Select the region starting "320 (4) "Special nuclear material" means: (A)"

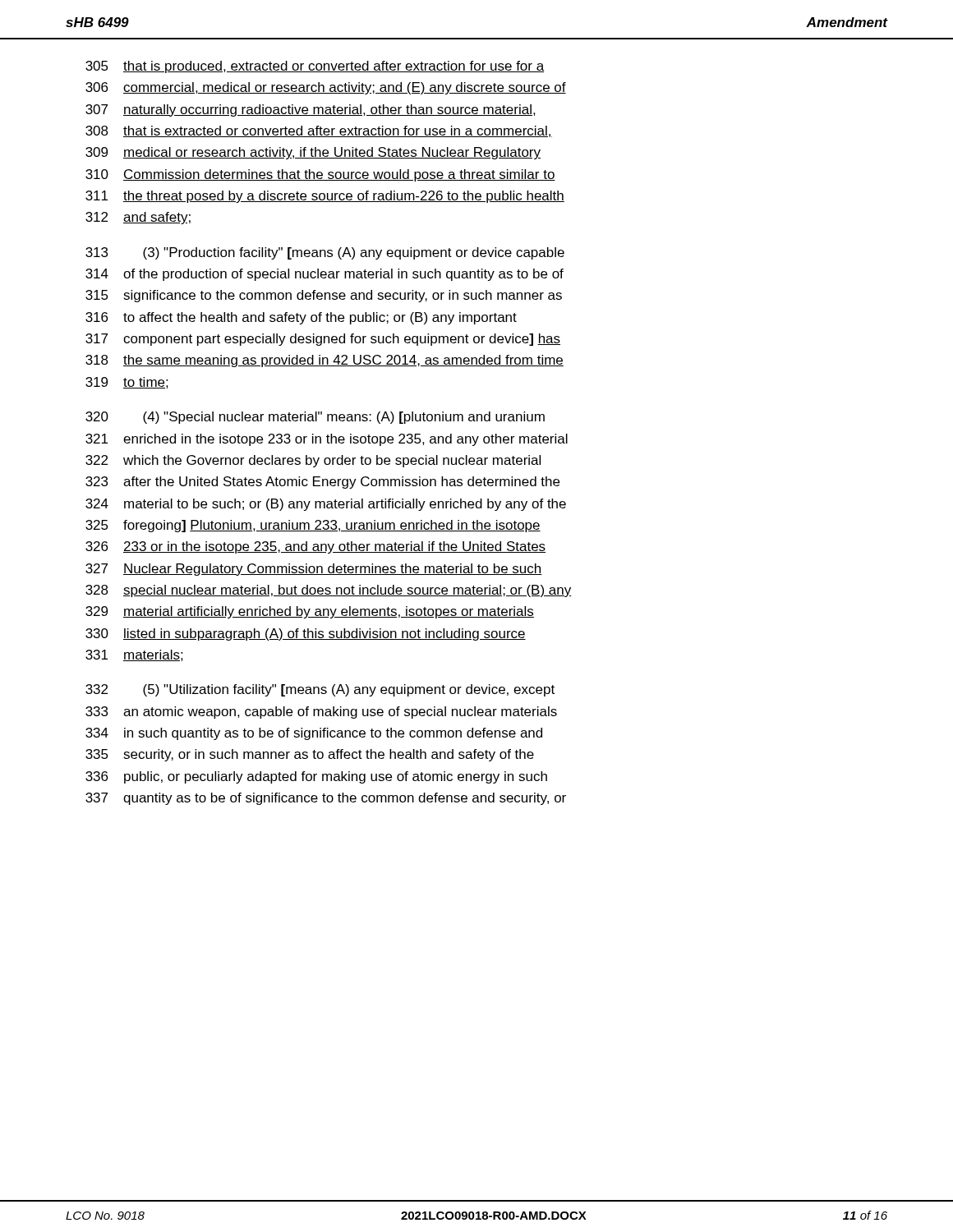pos(476,537)
